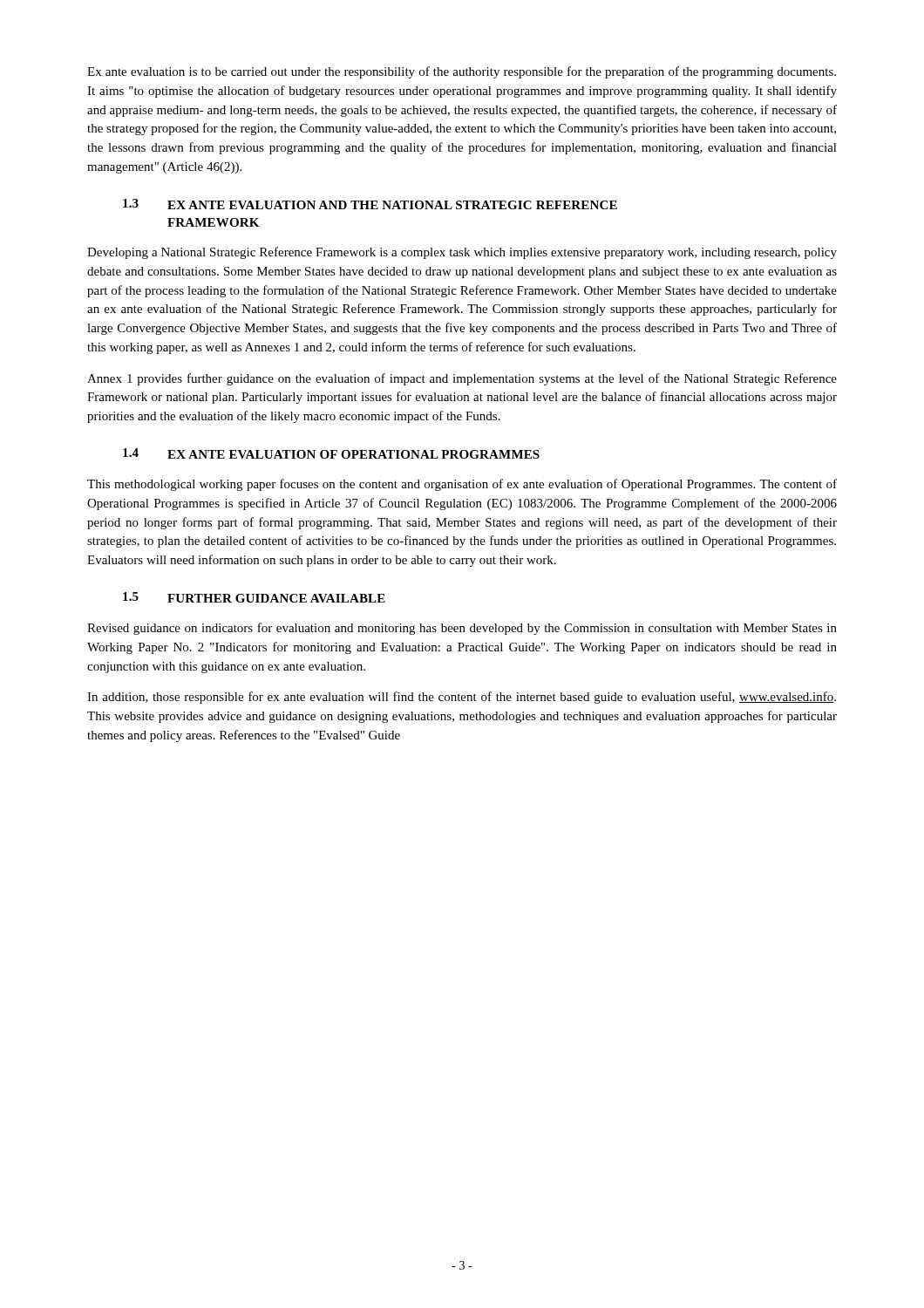Click on the section header that reads "1.3 Ex Ante Evaluation"
The image size is (924, 1308).
pos(370,213)
